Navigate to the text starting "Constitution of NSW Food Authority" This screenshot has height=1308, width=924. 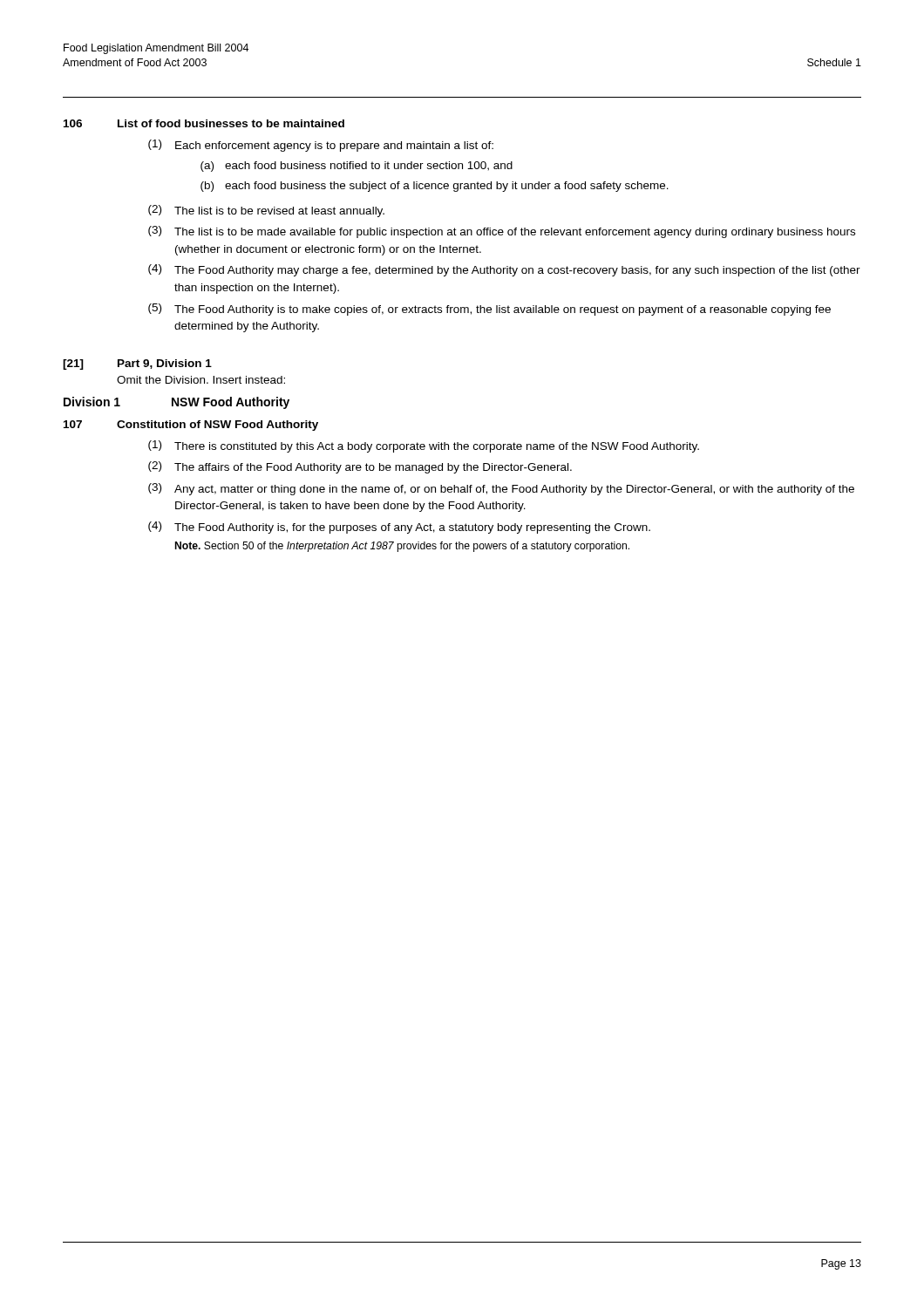(218, 424)
